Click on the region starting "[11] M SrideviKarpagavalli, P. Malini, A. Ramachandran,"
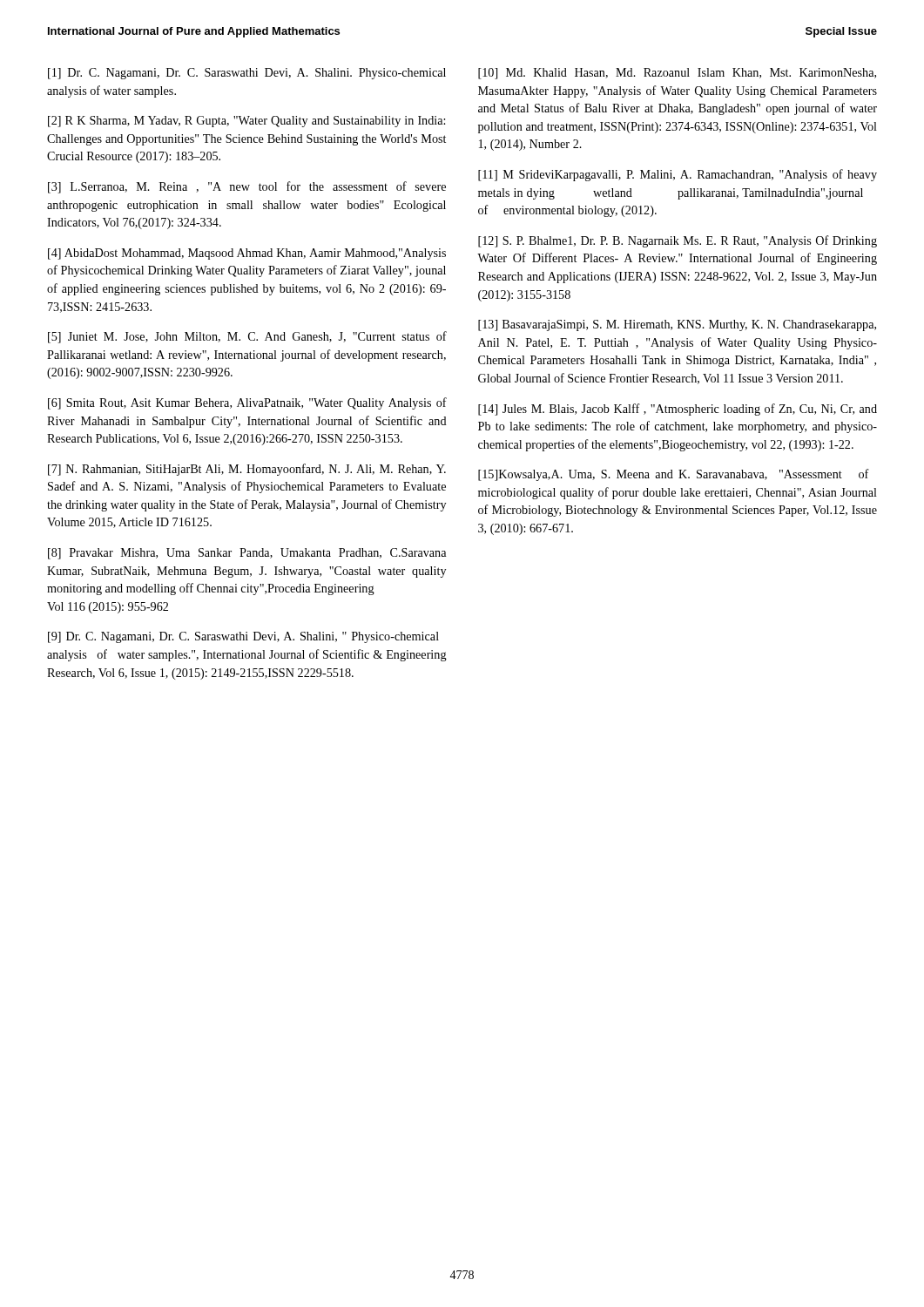Image resolution: width=924 pixels, height=1307 pixels. point(677,192)
